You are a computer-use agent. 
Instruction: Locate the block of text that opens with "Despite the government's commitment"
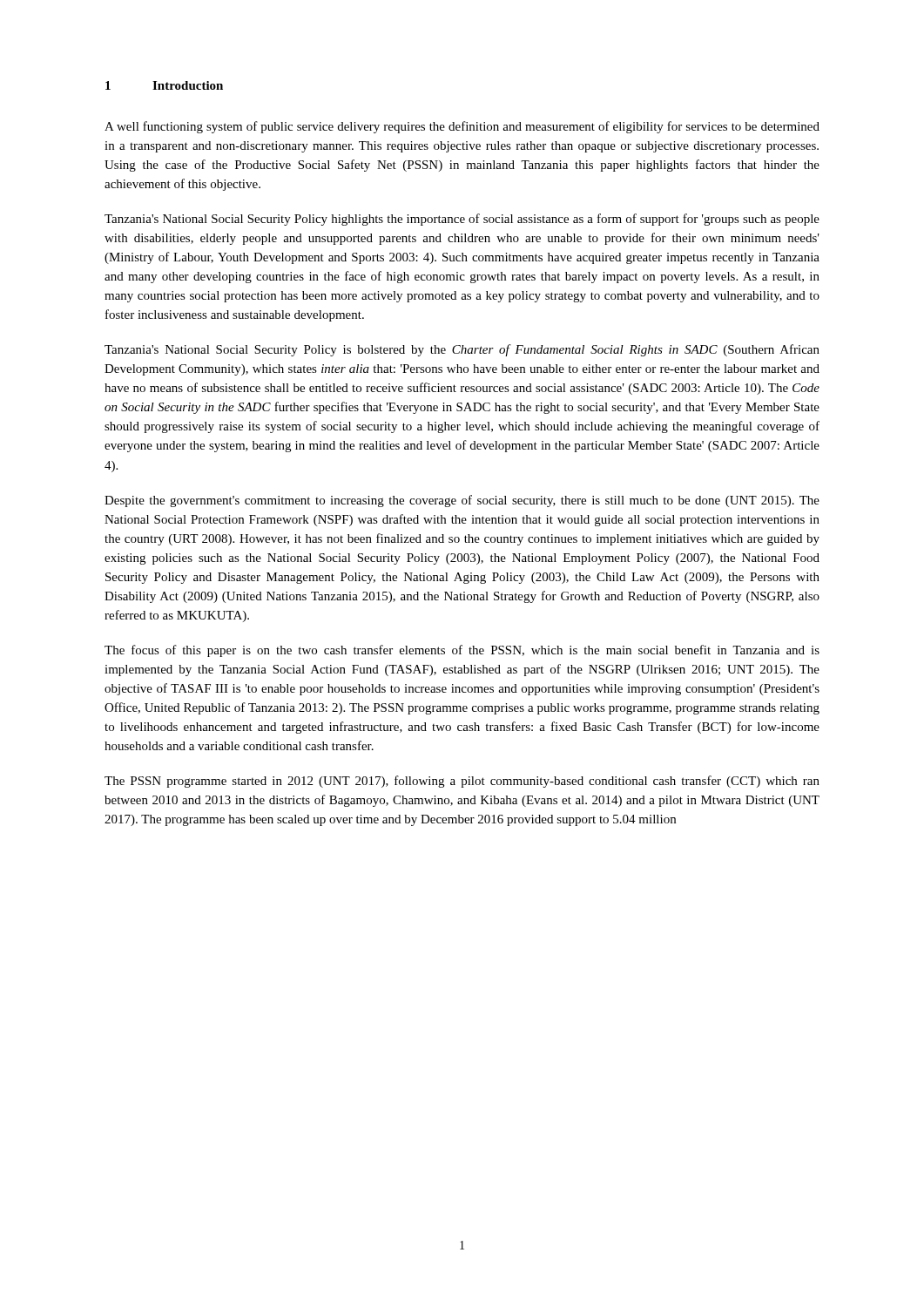pos(462,557)
